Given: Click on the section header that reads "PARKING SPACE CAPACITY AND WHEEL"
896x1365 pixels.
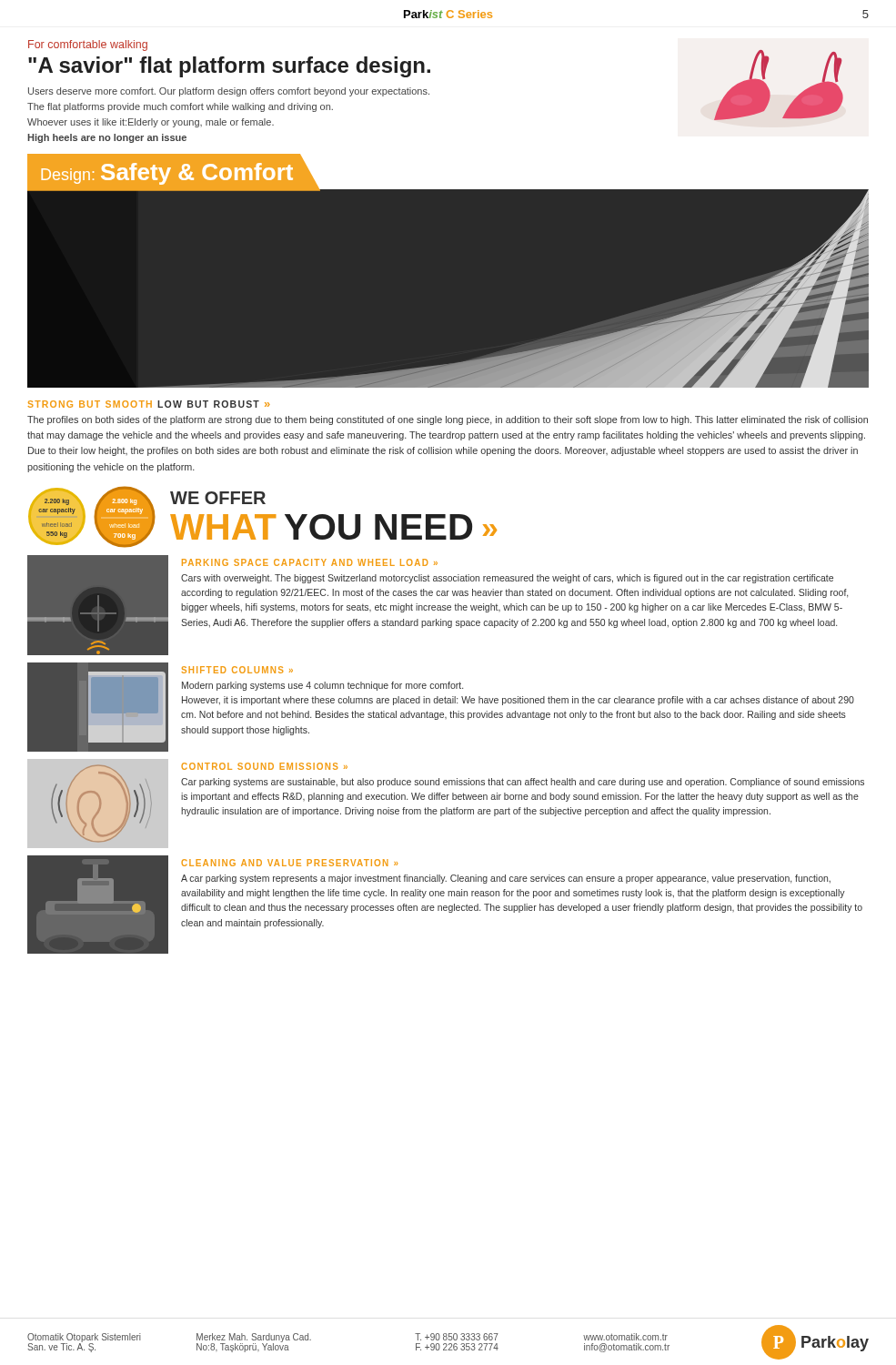Looking at the screenshot, I should pos(310,563).
